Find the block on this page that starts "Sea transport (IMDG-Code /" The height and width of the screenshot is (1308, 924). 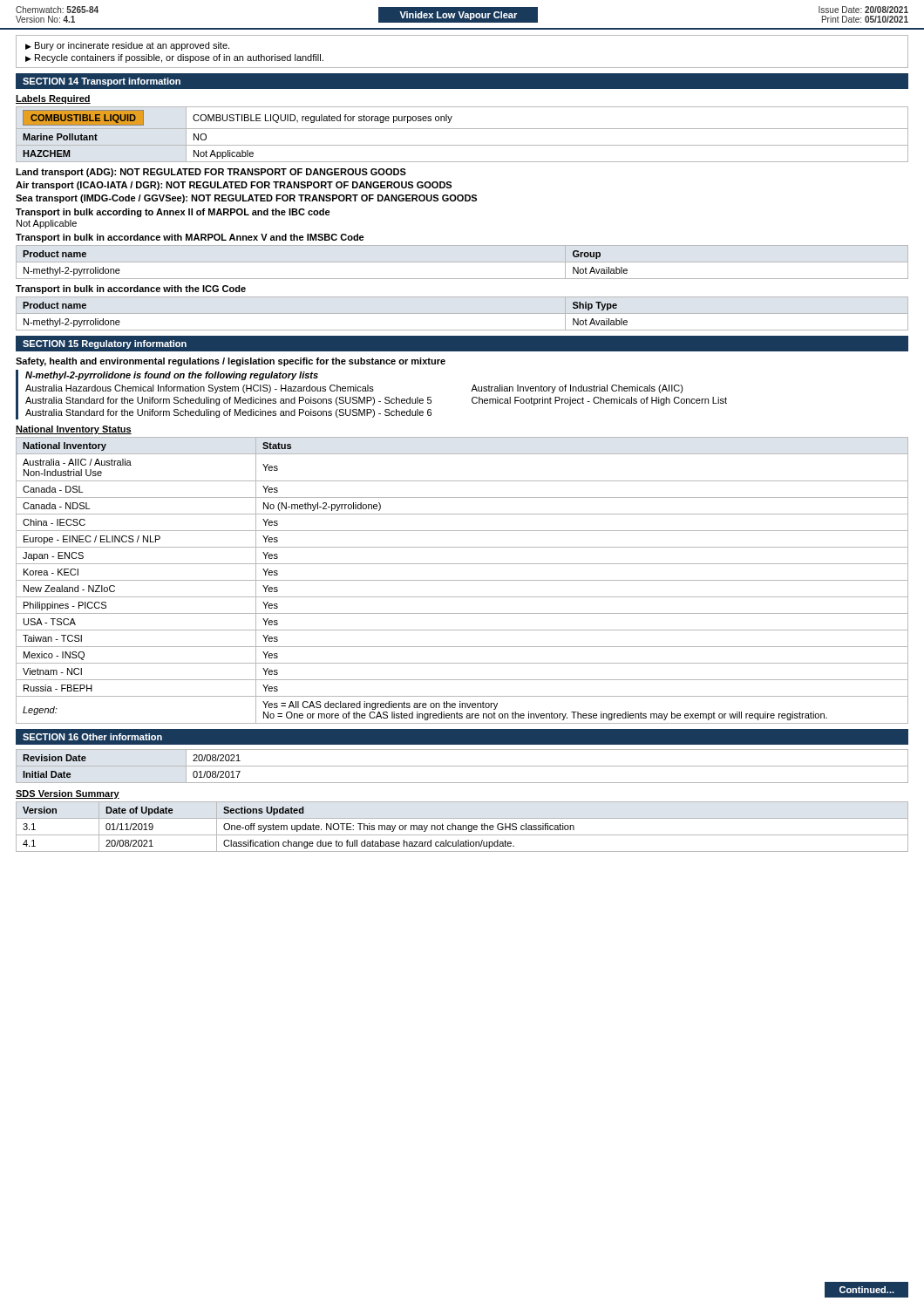pos(247,198)
